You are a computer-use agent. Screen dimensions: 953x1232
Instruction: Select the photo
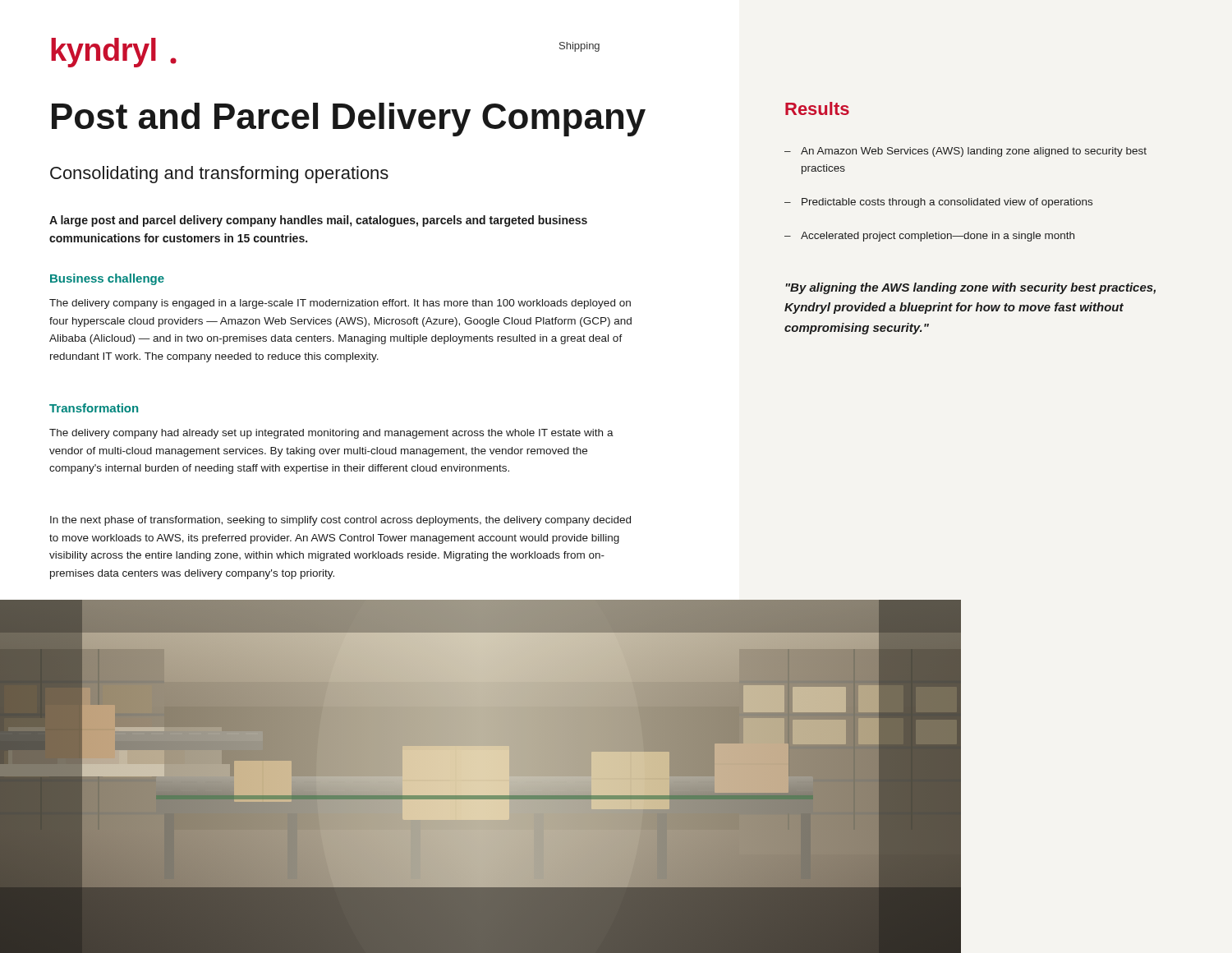tap(480, 776)
